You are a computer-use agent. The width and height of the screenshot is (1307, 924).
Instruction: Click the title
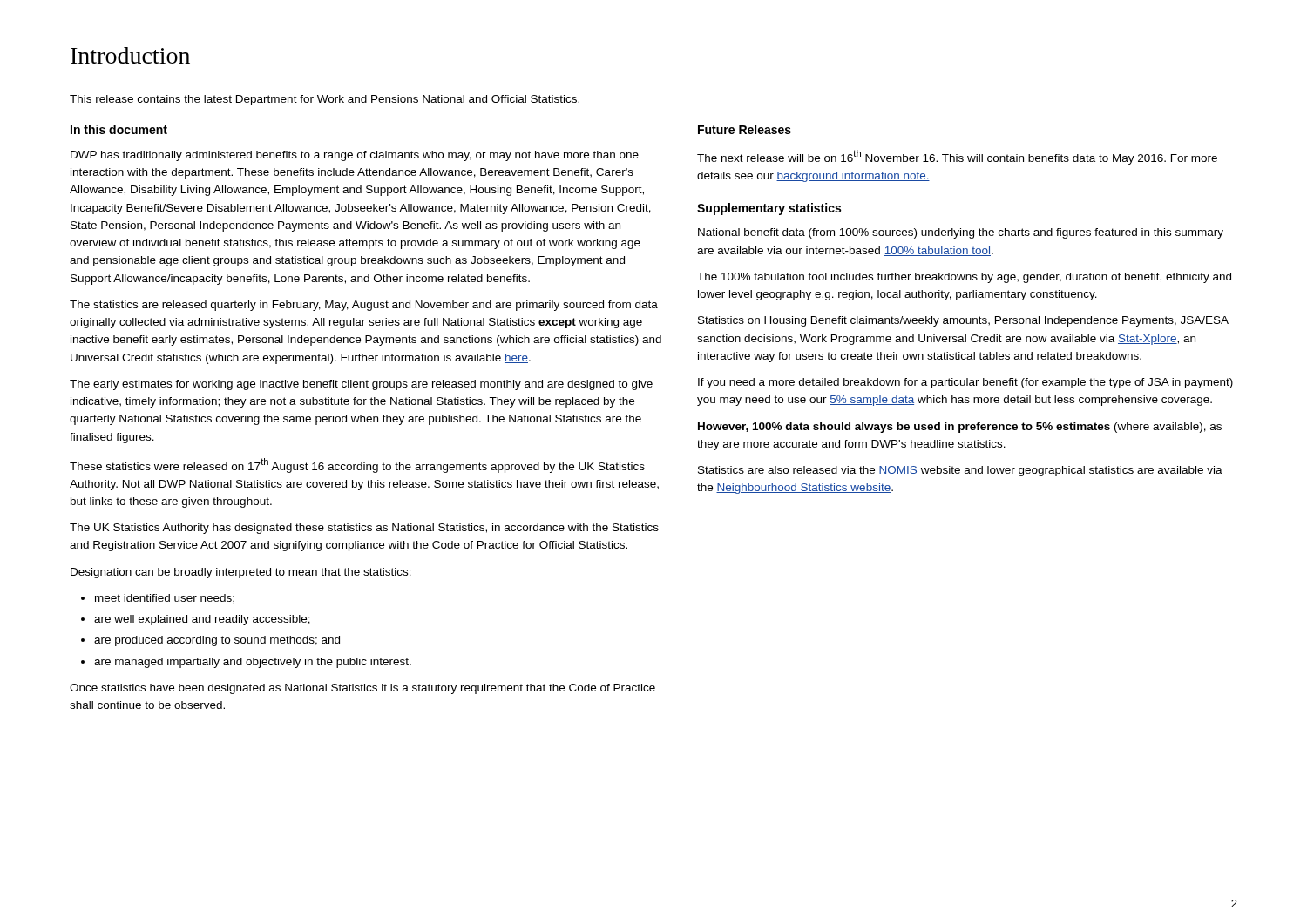point(654,56)
